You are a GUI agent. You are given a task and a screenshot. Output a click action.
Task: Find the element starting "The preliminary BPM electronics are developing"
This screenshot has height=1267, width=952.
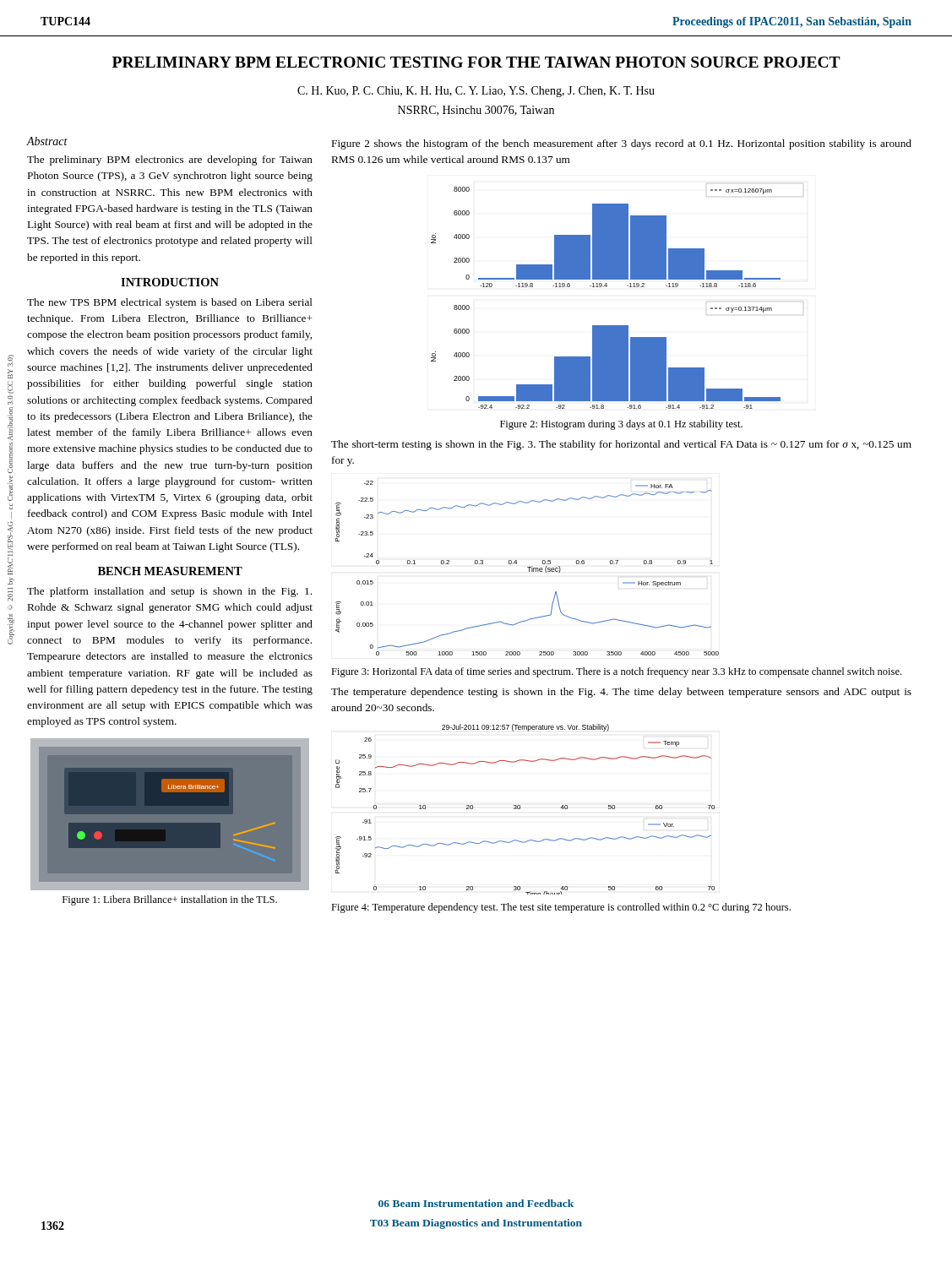(x=170, y=208)
